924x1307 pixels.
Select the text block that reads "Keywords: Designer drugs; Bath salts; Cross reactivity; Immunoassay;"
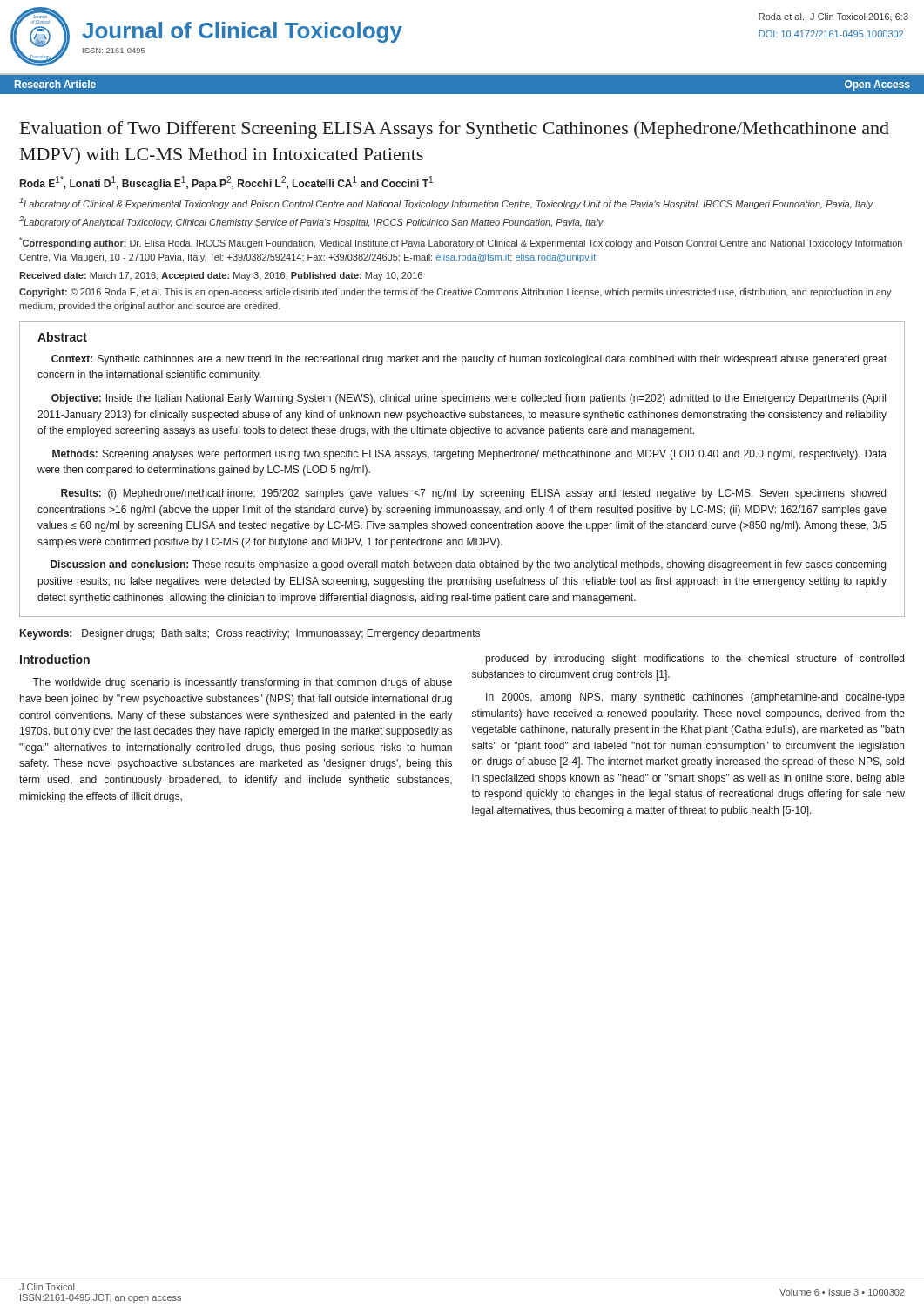click(250, 634)
